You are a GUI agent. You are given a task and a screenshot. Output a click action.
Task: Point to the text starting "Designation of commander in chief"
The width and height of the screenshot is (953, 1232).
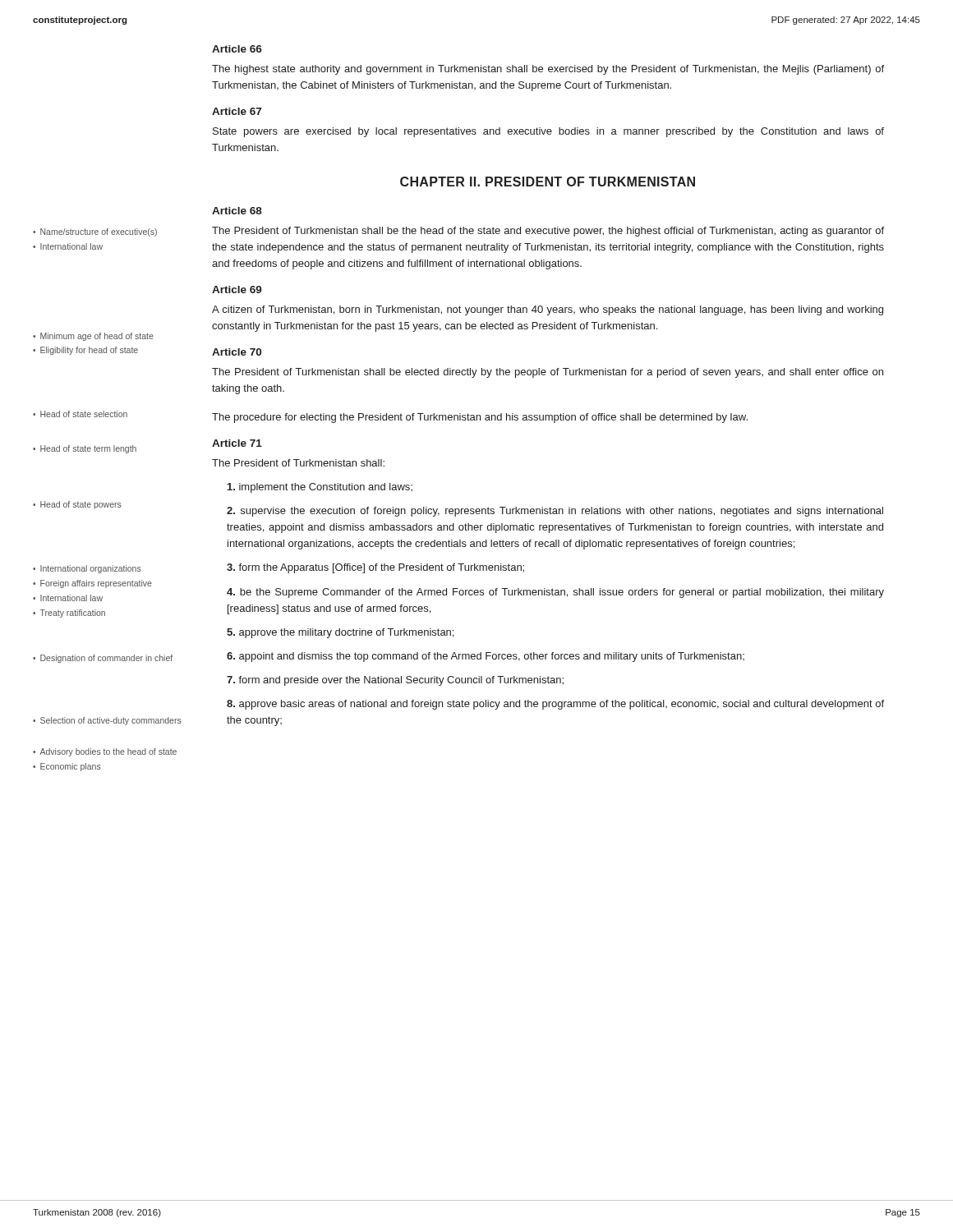pyautogui.click(x=111, y=659)
